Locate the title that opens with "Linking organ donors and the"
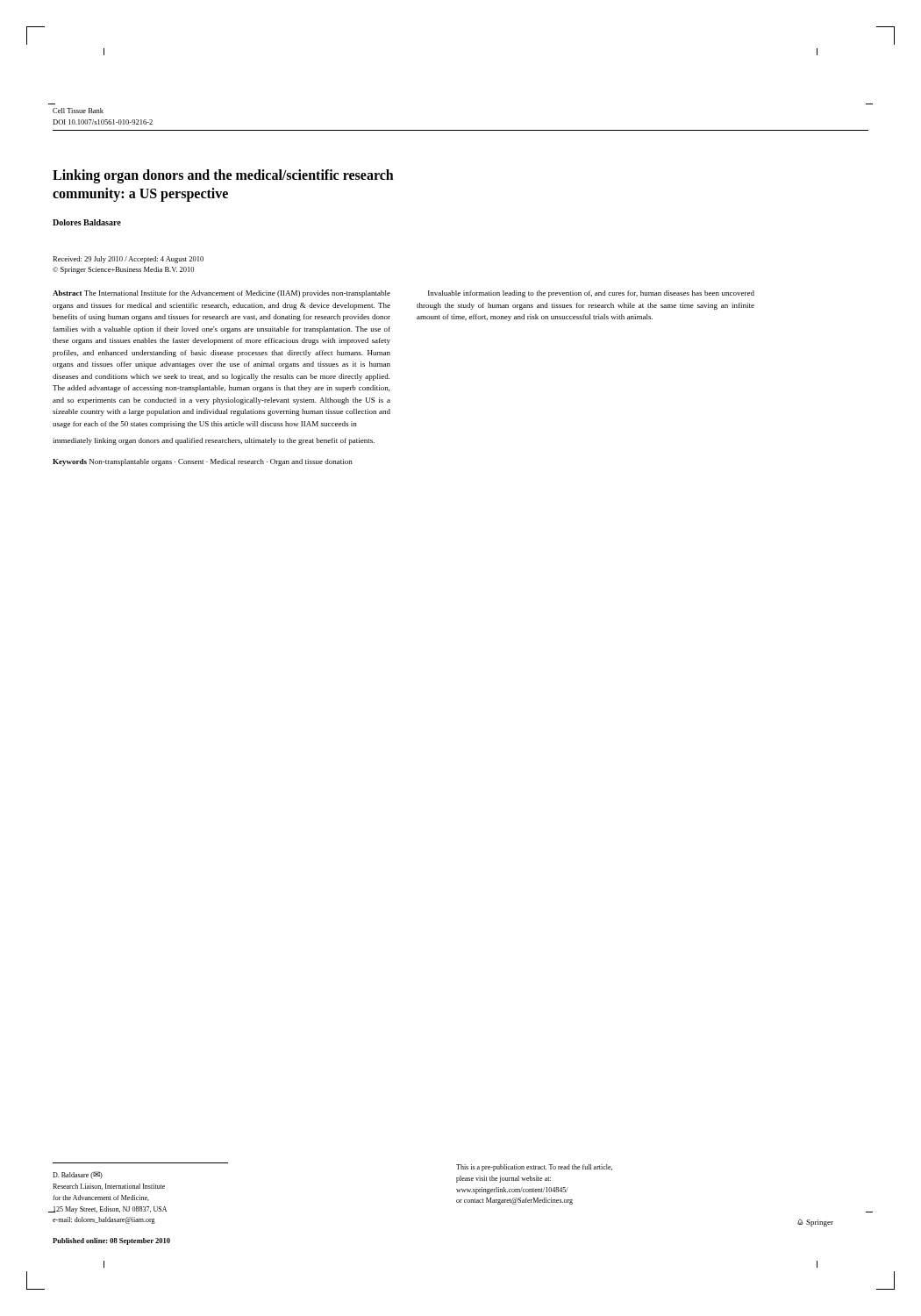This screenshot has width=921, height=1316. pos(223,184)
